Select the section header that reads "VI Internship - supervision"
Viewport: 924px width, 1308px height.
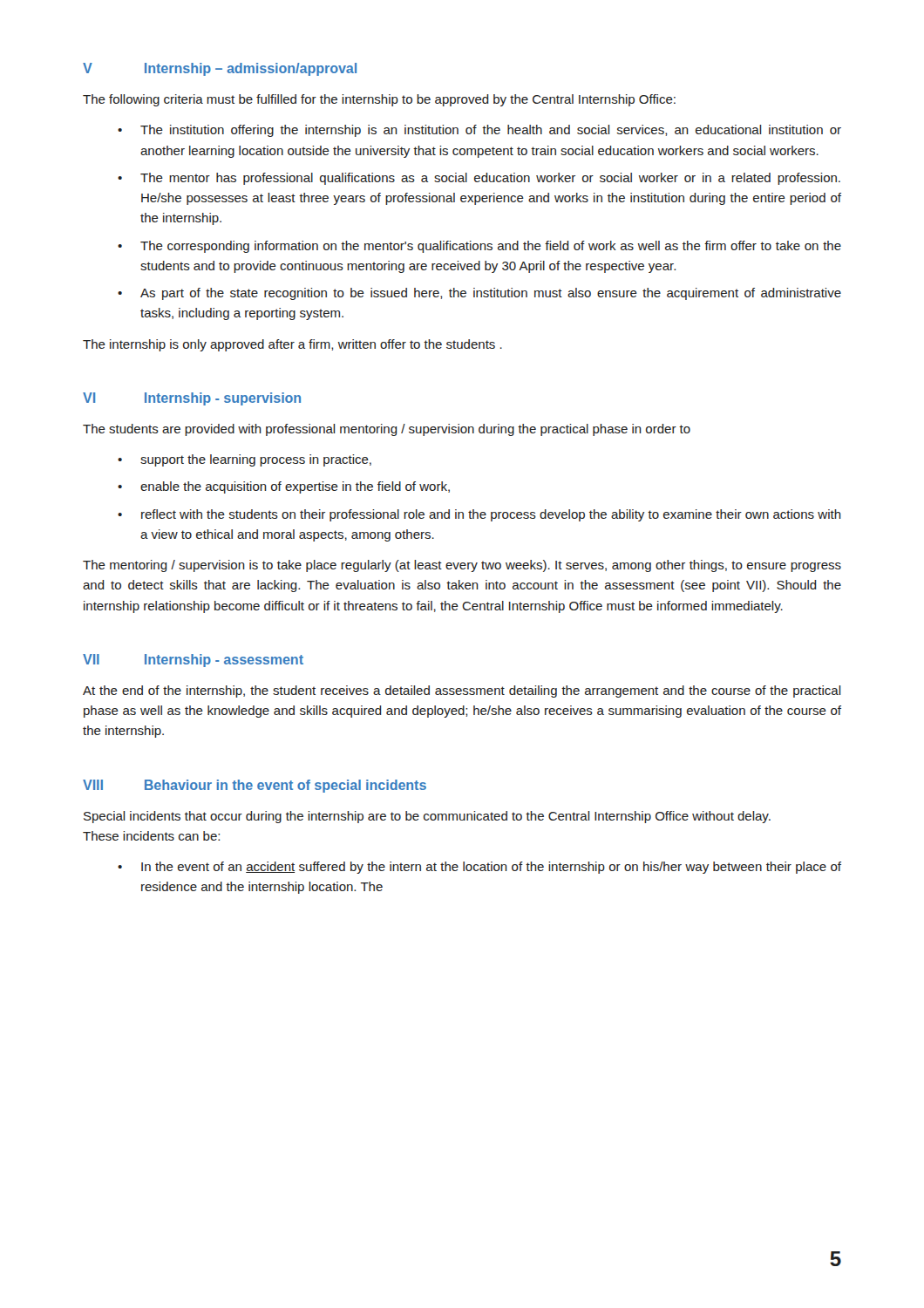click(x=192, y=398)
